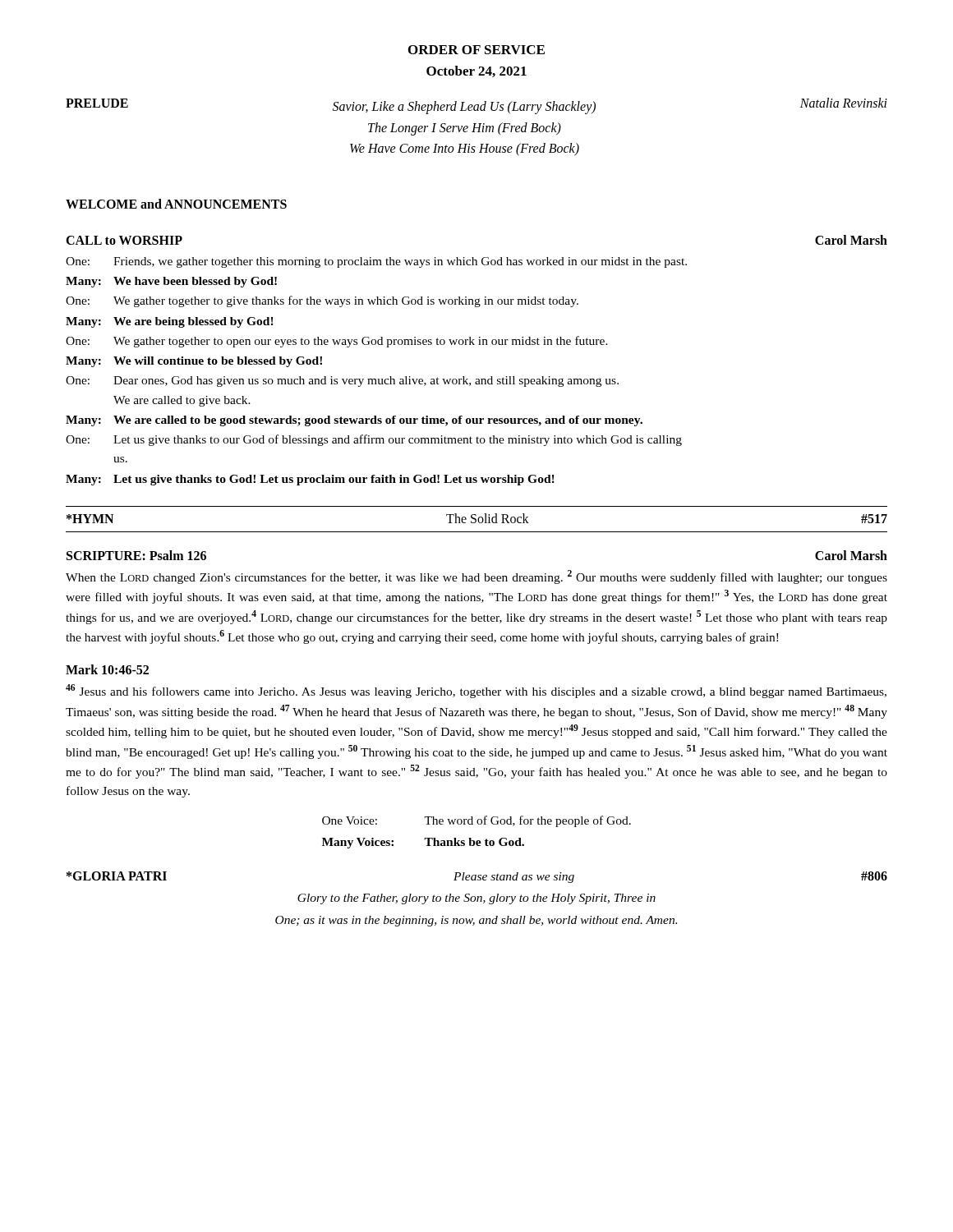Locate the element starting "WELCOME and ANNOUNCEMENTS"
This screenshot has width=953, height=1232.
pyautogui.click(x=176, y=204)
